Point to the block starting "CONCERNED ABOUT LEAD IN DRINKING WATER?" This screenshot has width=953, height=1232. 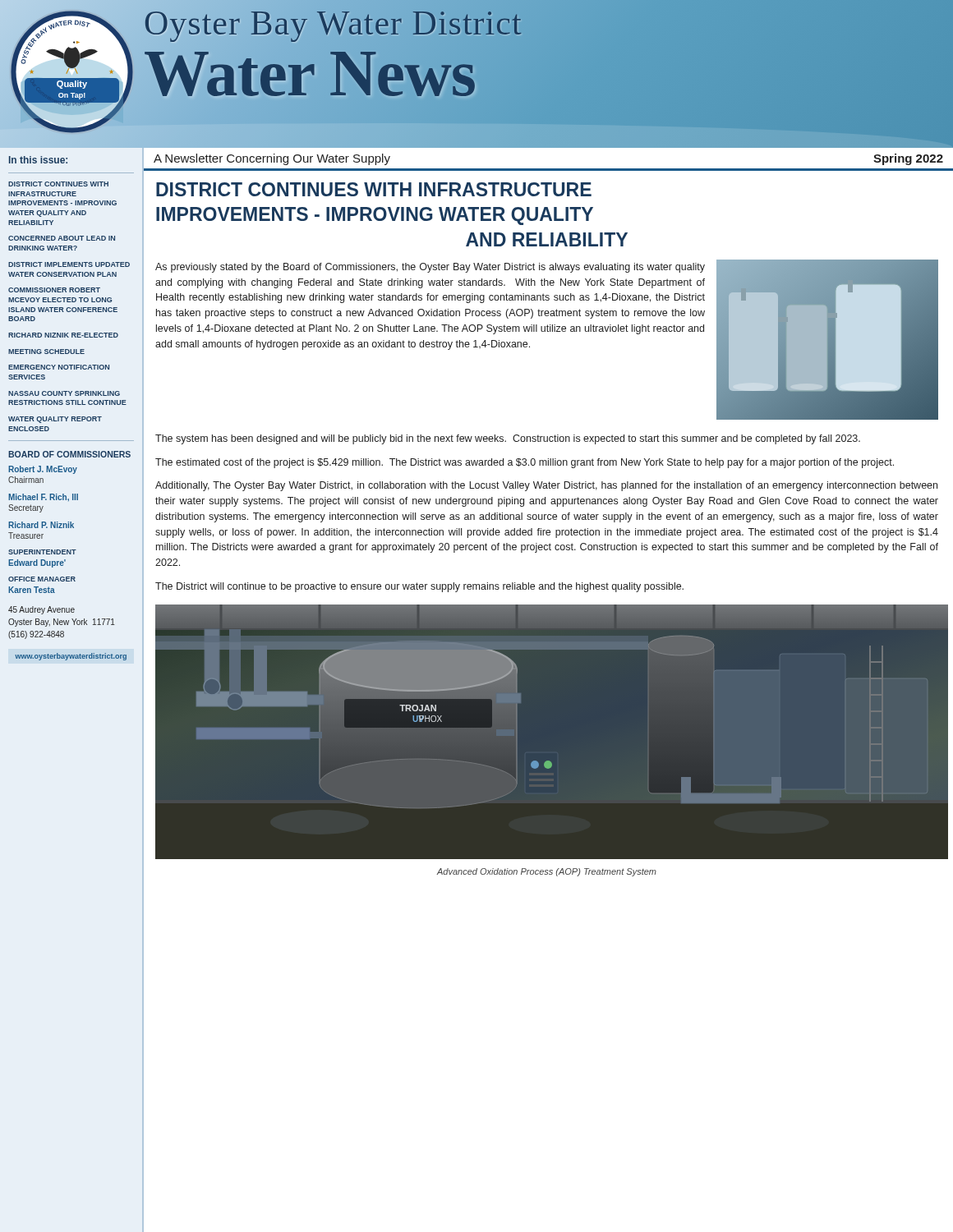coord(62,243)
